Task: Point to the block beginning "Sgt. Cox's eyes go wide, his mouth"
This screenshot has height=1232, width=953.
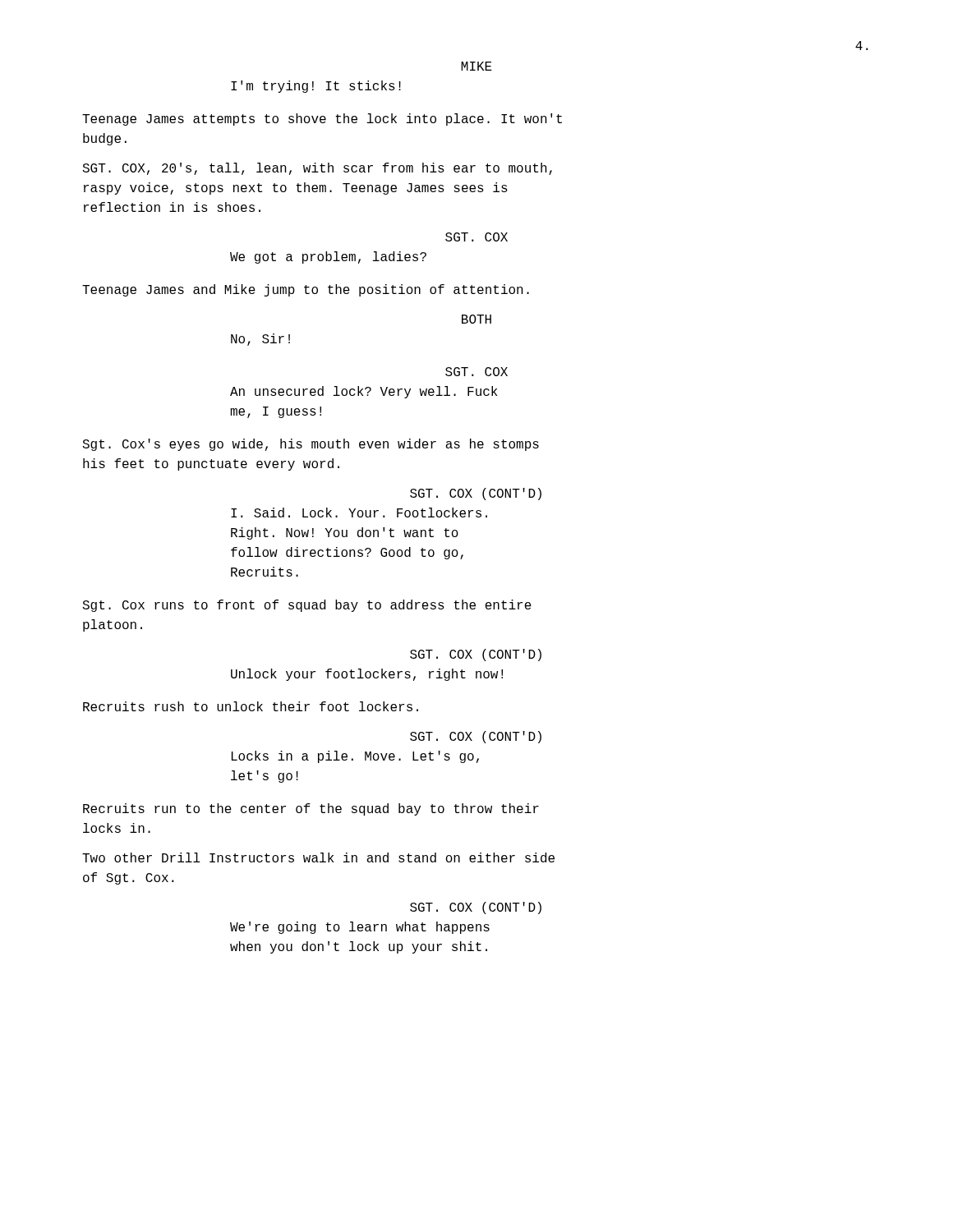Action: click(x=476, y=455)
